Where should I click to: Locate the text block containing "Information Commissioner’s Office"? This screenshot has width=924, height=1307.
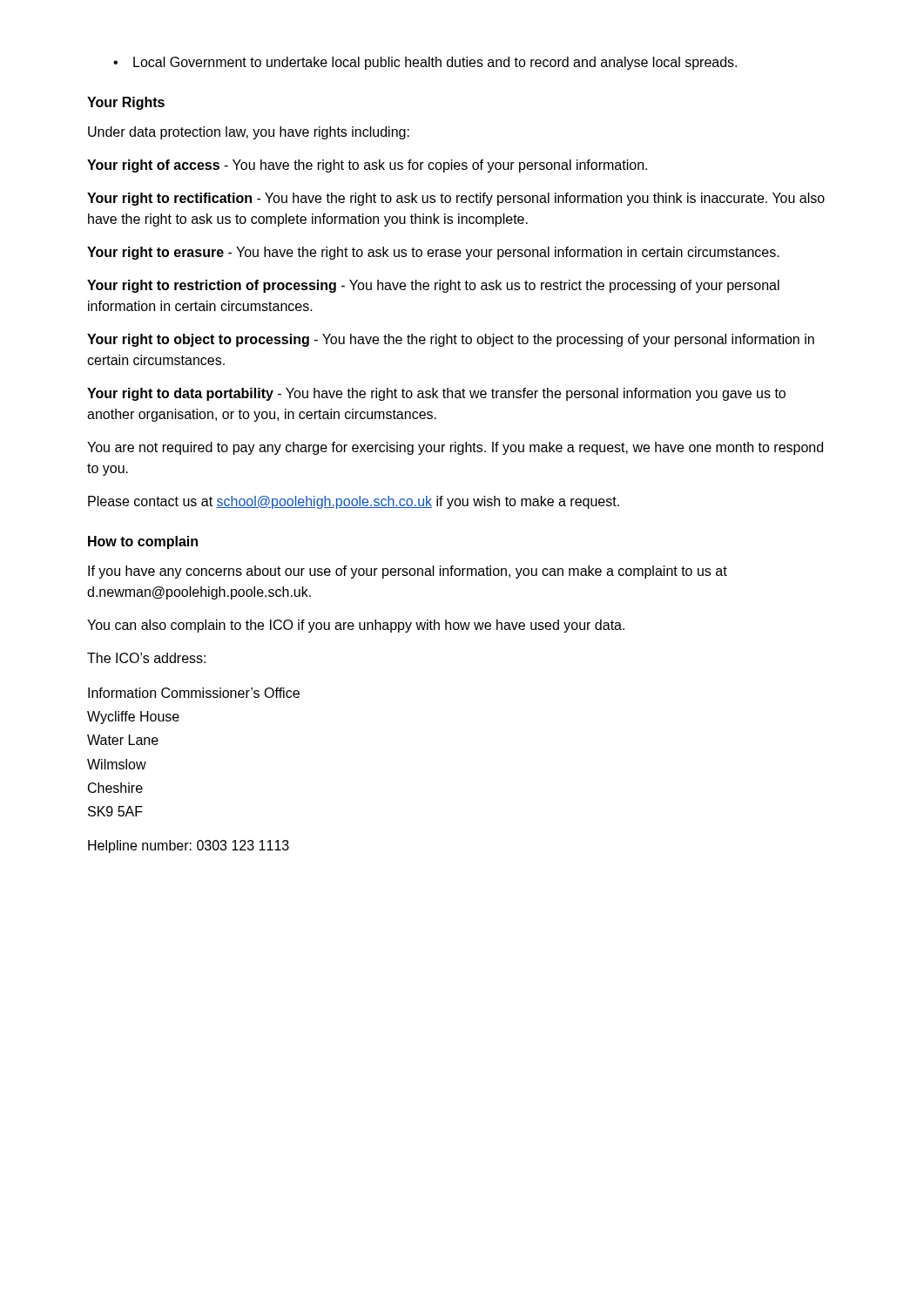click(x=194, y=693)
